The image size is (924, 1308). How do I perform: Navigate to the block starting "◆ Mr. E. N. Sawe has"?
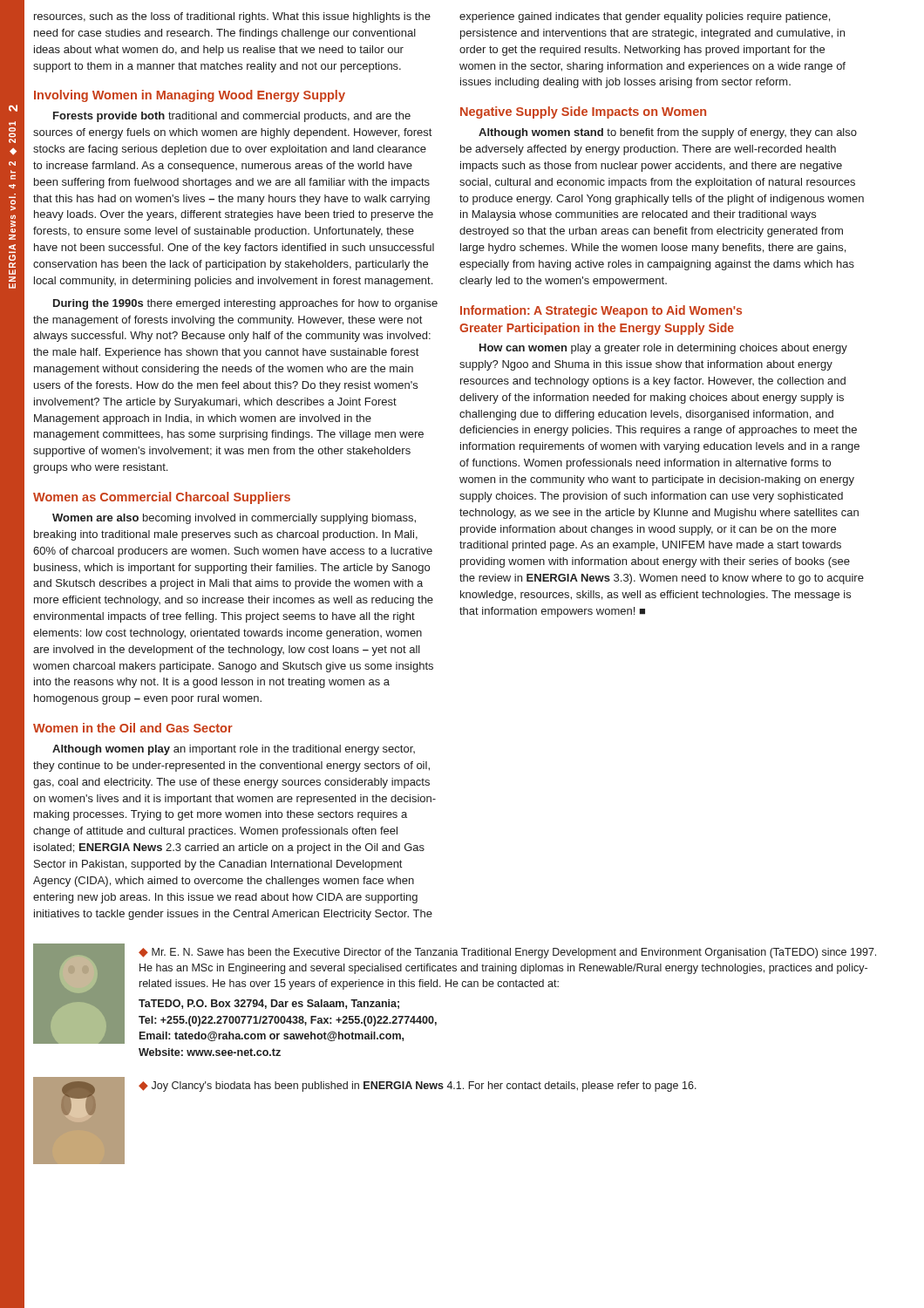460,1002
